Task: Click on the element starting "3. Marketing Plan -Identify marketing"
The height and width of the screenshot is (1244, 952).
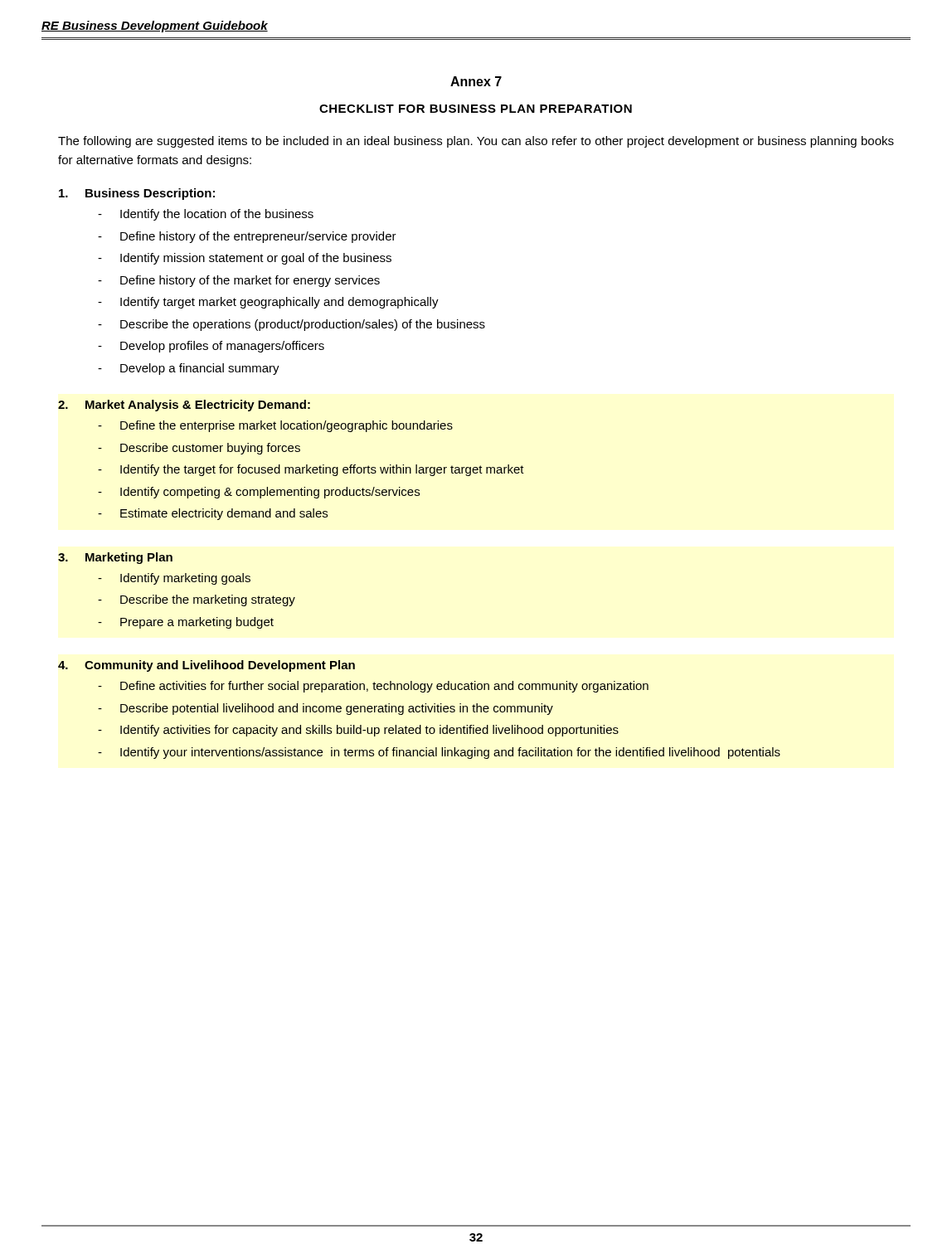Action: point(115,558)
